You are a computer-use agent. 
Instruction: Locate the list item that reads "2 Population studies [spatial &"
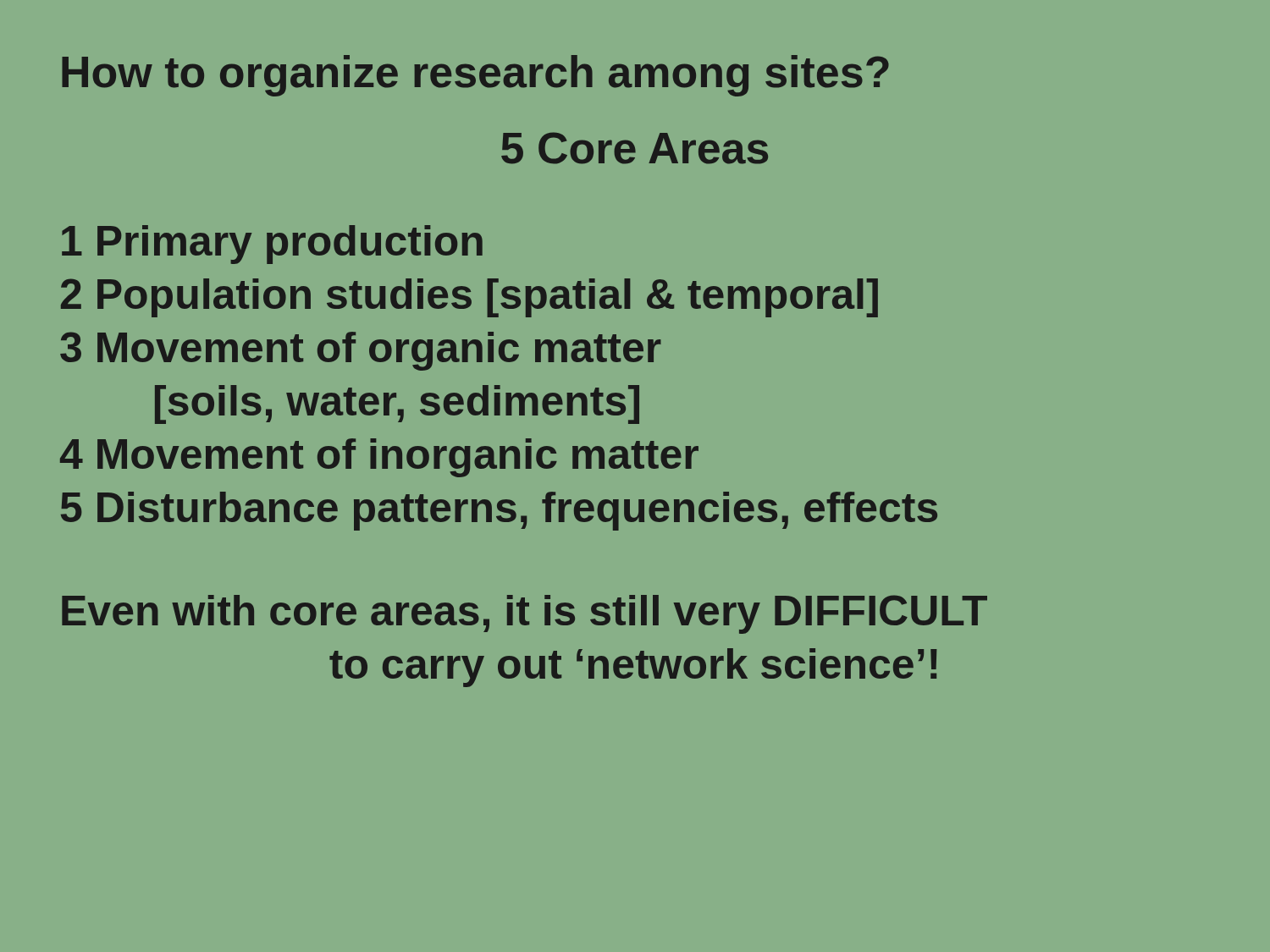[x=470, y=294]
